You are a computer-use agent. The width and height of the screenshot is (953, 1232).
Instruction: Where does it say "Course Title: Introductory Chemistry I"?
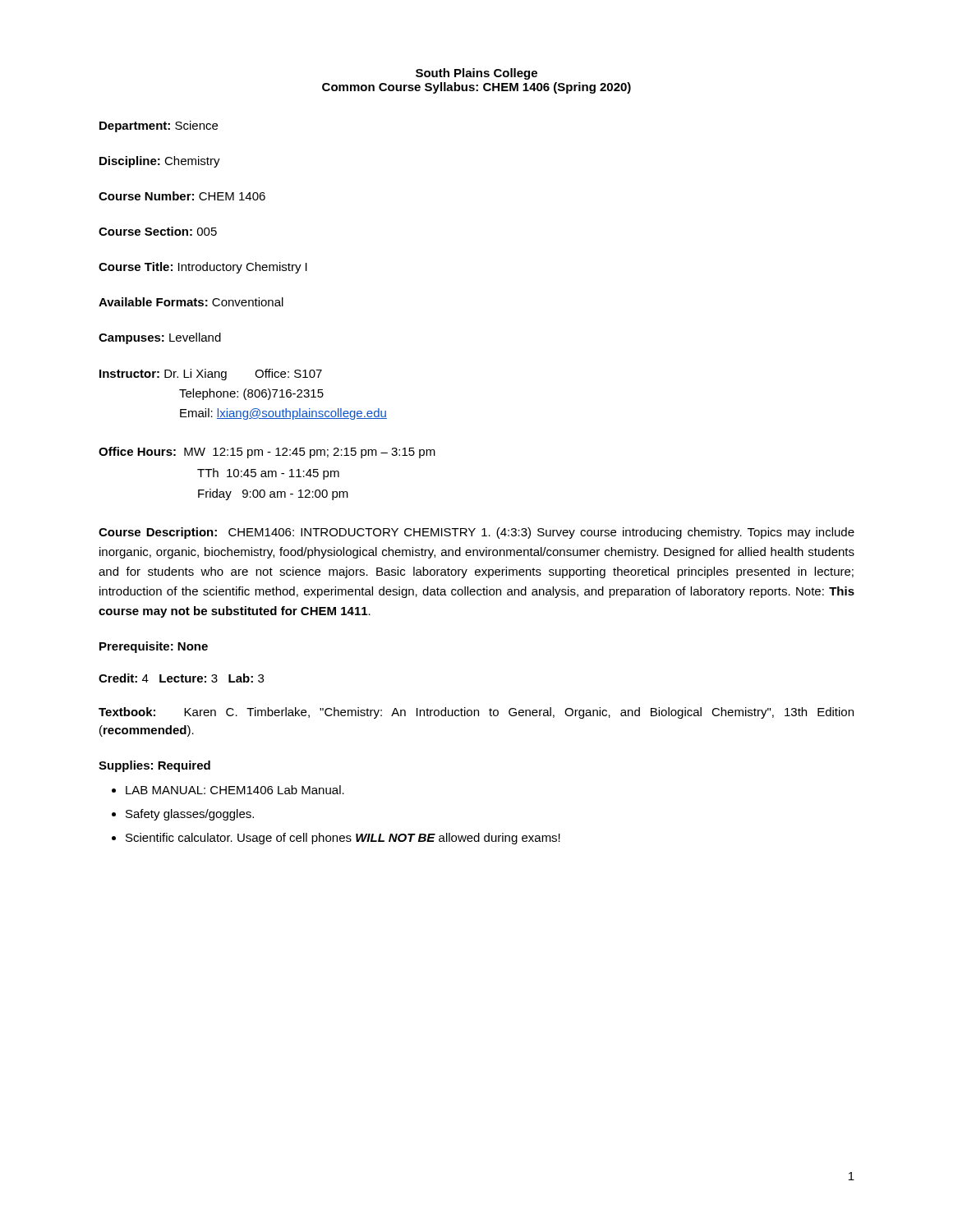[203, 267]
